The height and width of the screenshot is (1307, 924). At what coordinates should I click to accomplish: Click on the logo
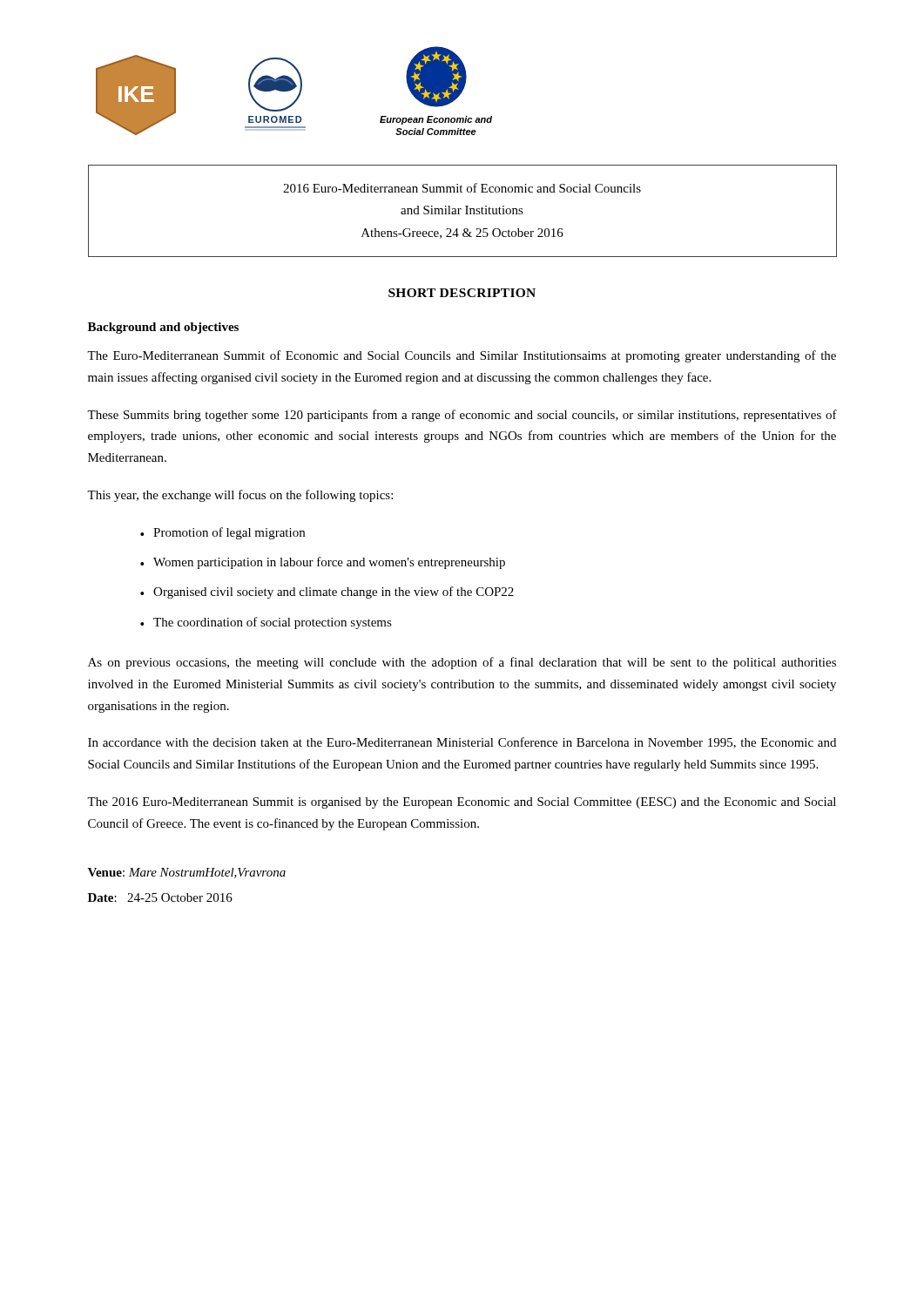[462, 91]
